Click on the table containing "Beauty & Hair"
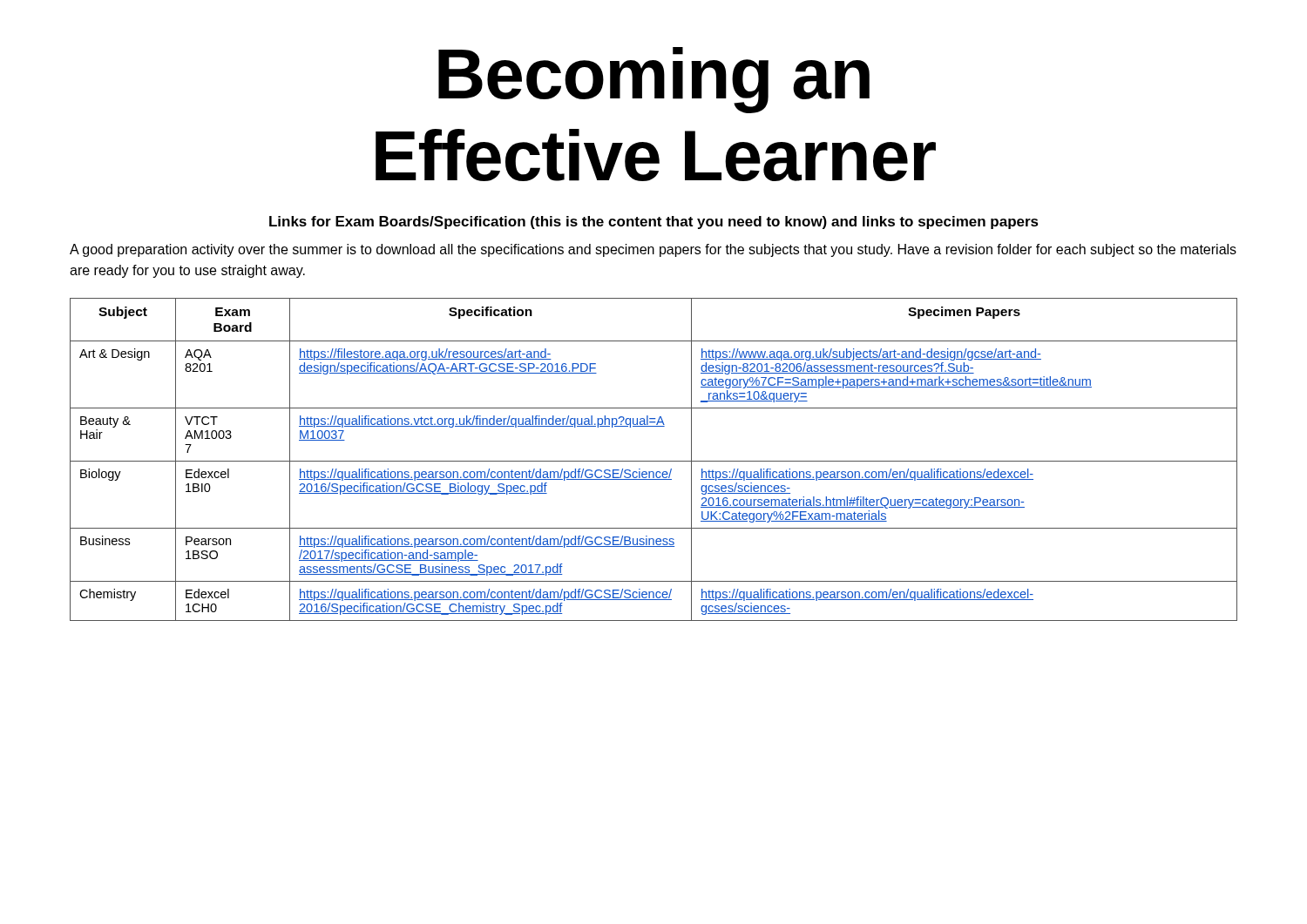 pos(654,460)
